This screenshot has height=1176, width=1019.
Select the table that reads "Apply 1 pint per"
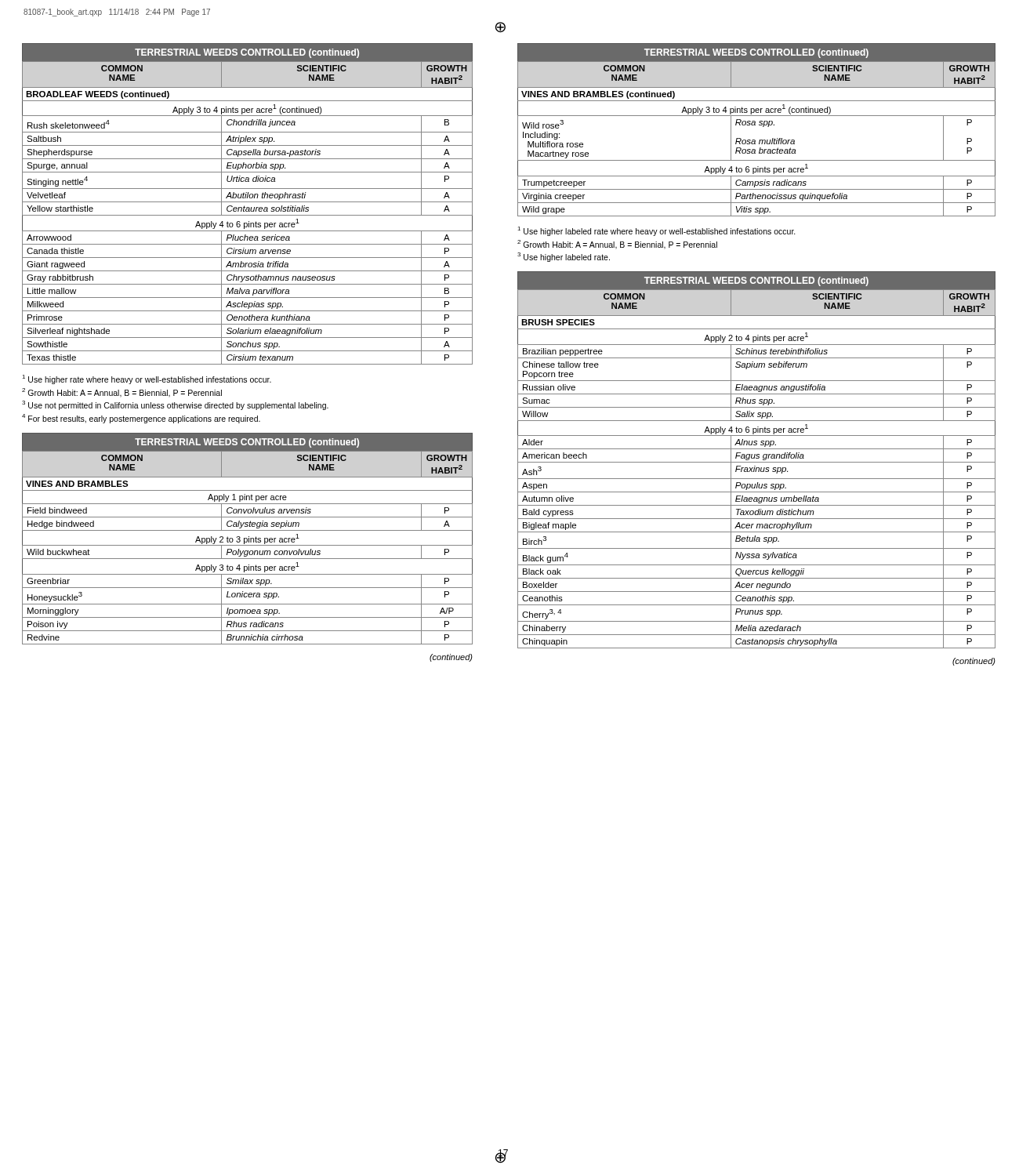[x=247, y=547]
